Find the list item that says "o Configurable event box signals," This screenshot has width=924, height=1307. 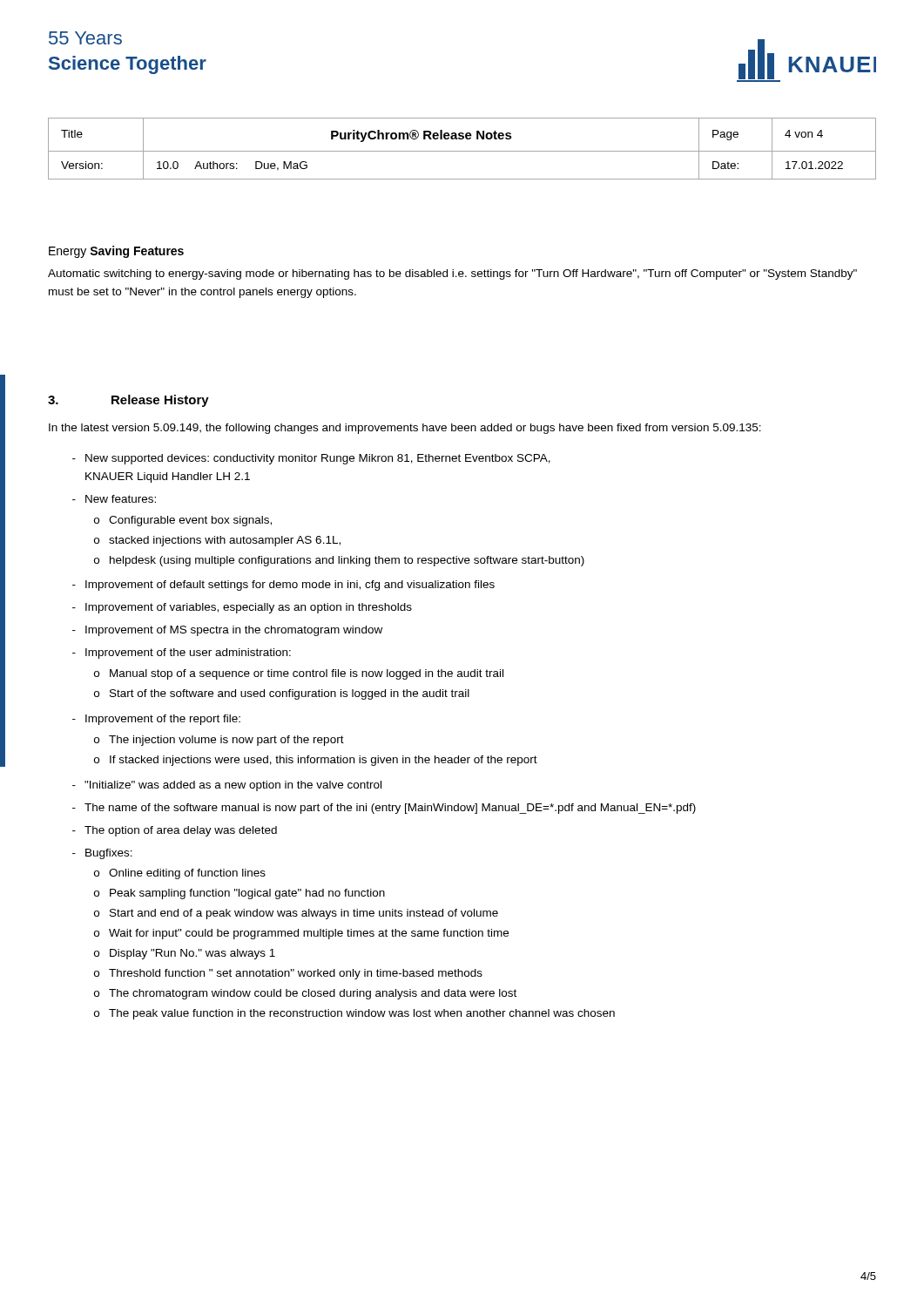click(x=183, y=521)
